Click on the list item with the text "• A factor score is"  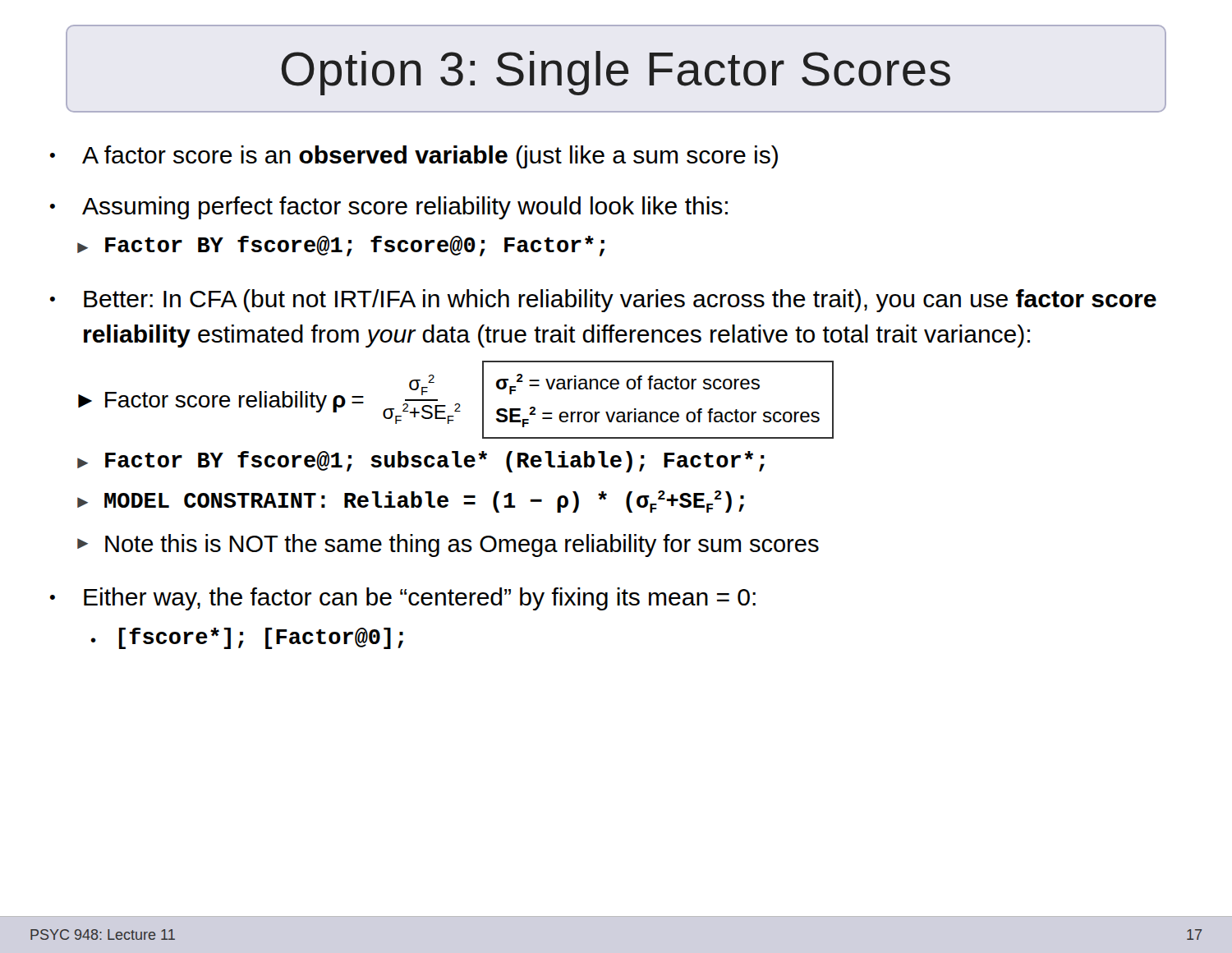tap(616, 155)
